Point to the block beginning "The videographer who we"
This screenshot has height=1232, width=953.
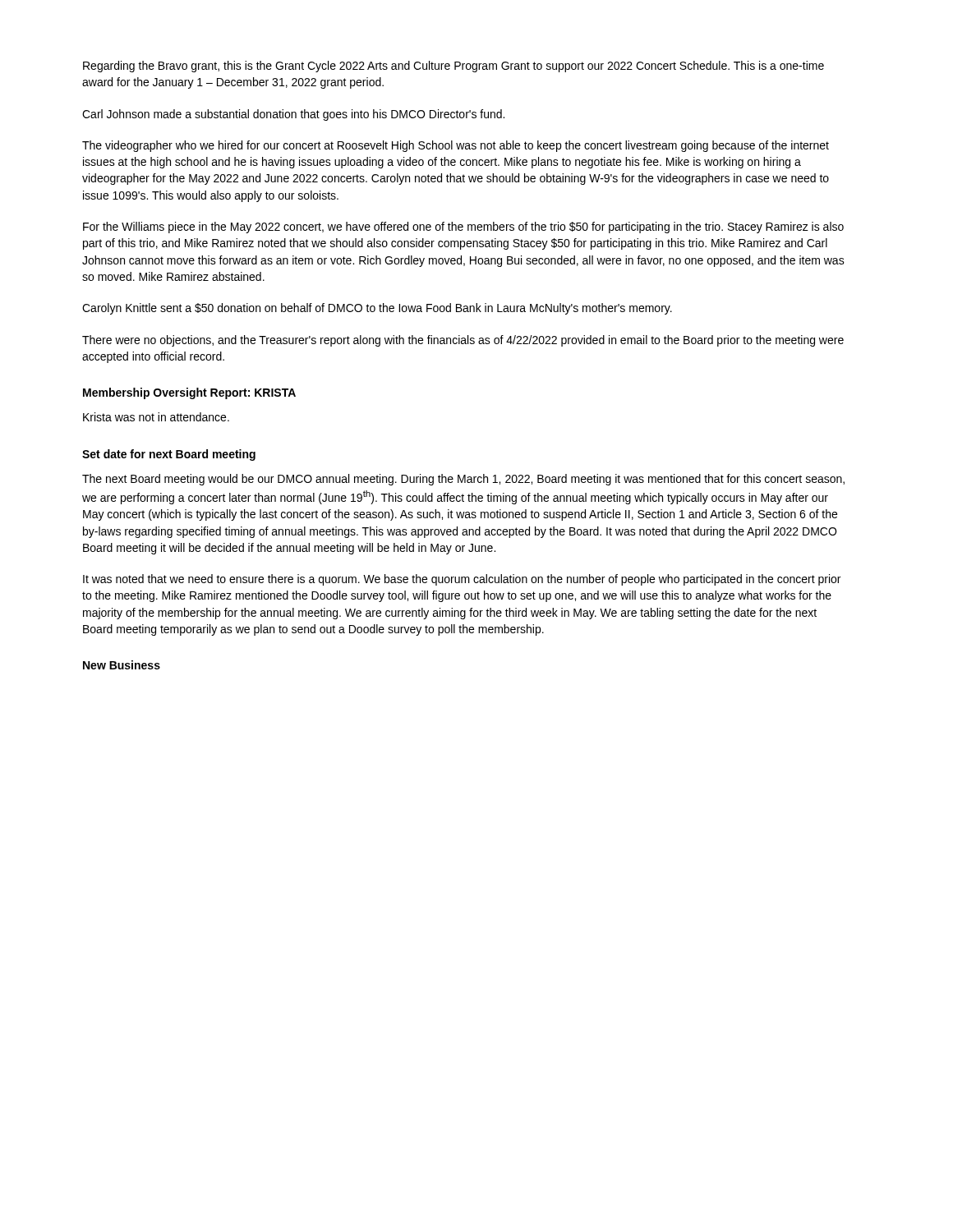click(456, 170)
